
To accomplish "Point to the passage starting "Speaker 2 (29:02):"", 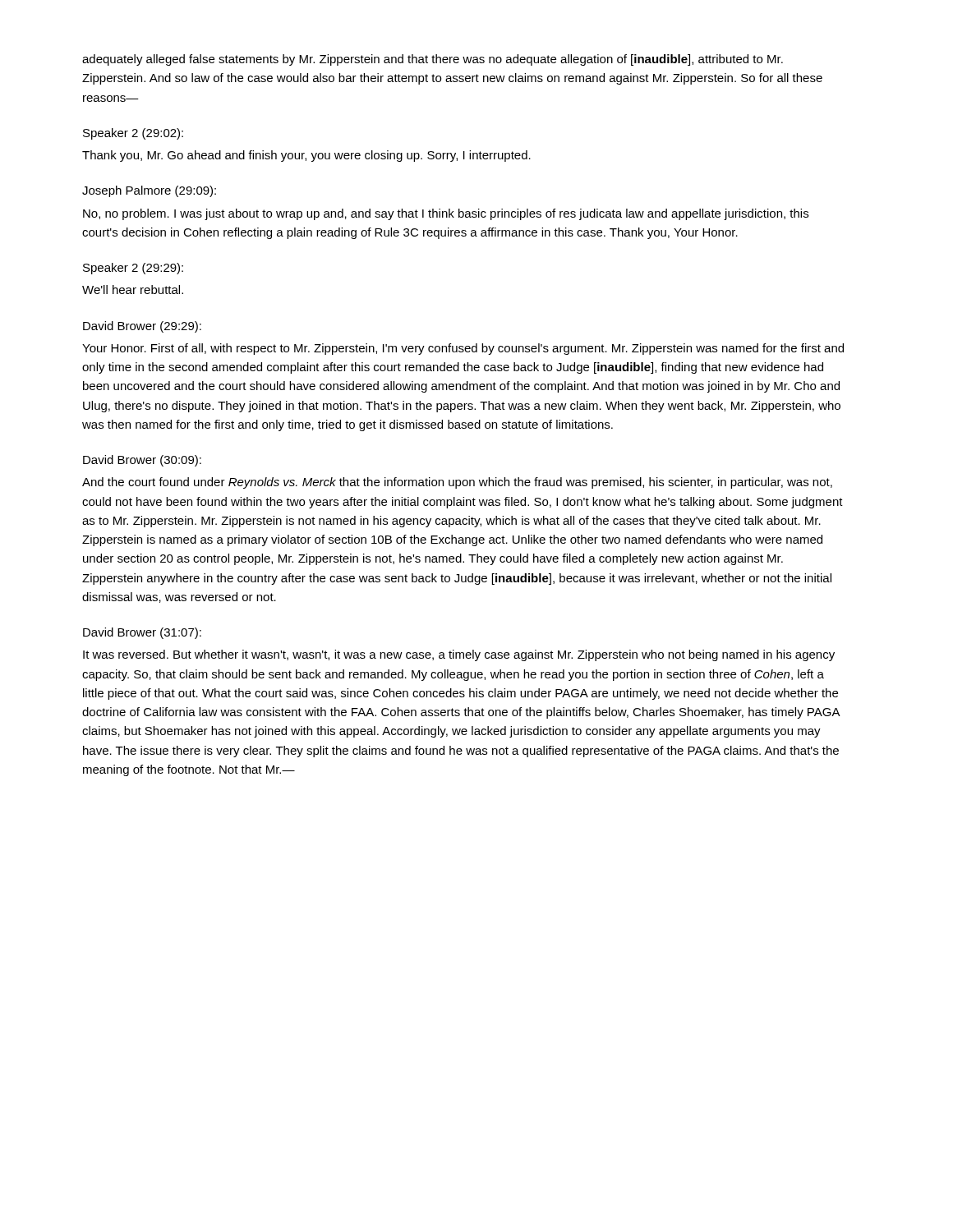I will [133, 134].
